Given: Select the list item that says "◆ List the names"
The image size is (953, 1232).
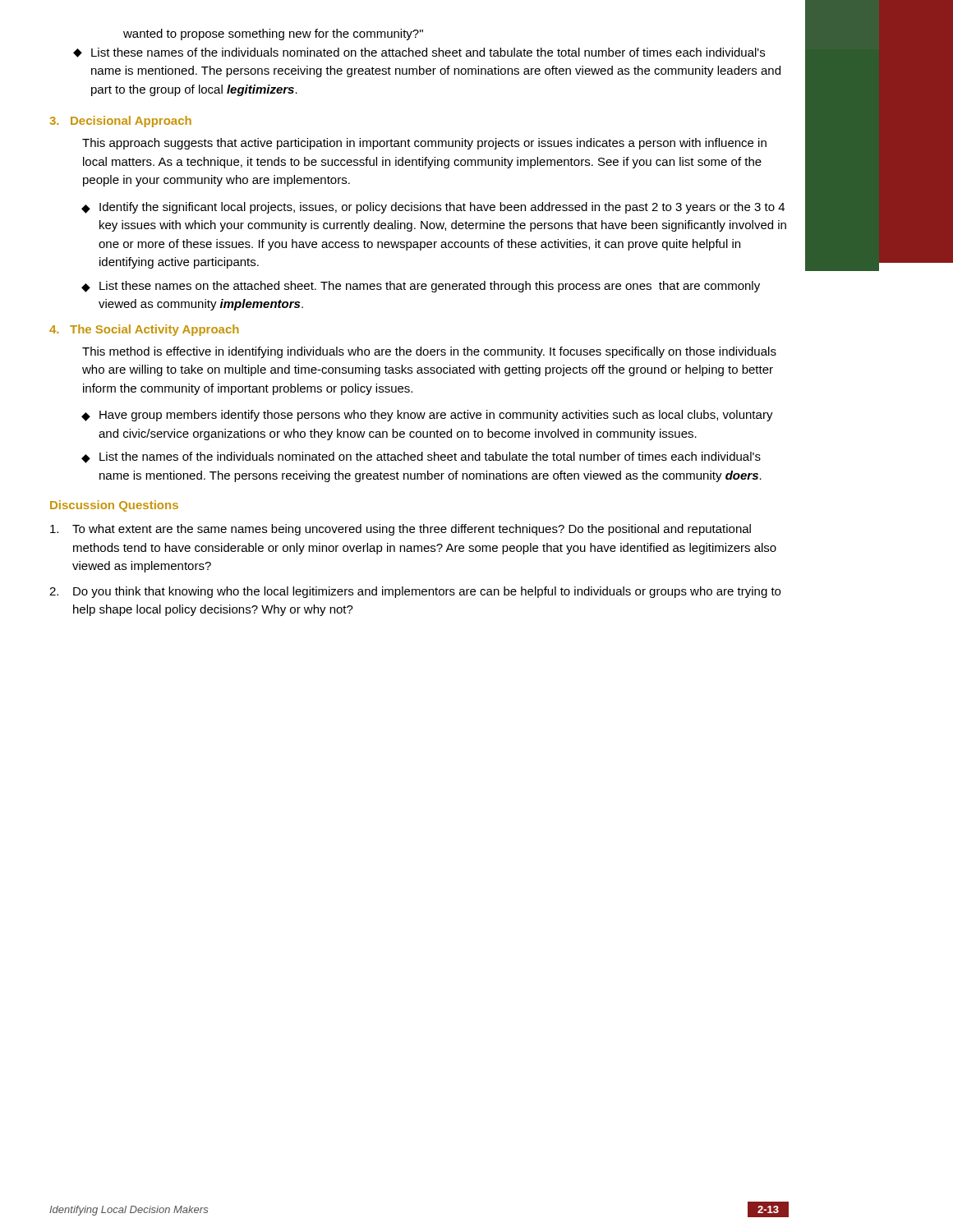Looking at the screenshot, I should click(419, 466).
